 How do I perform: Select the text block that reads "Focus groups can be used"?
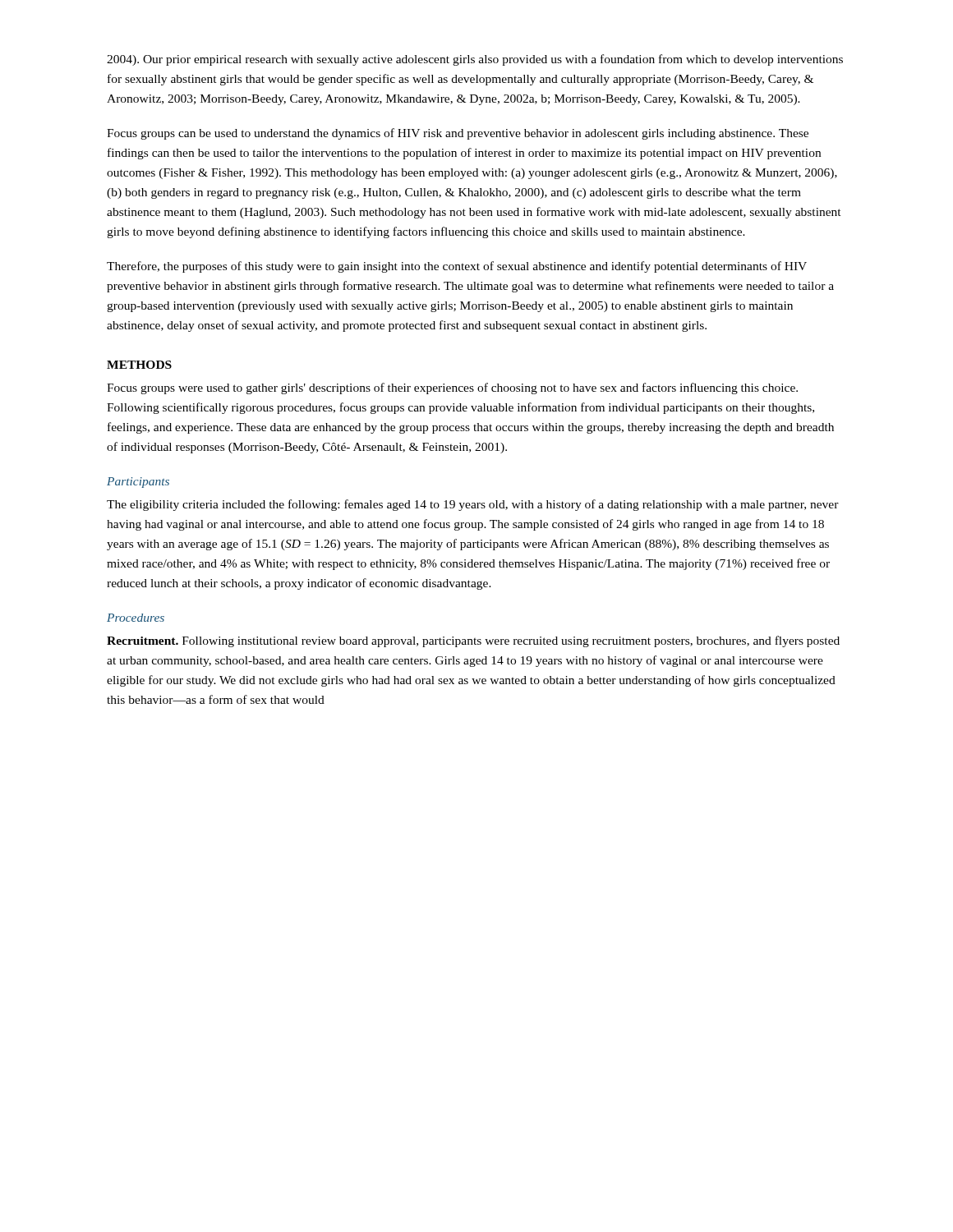point(474,182)
